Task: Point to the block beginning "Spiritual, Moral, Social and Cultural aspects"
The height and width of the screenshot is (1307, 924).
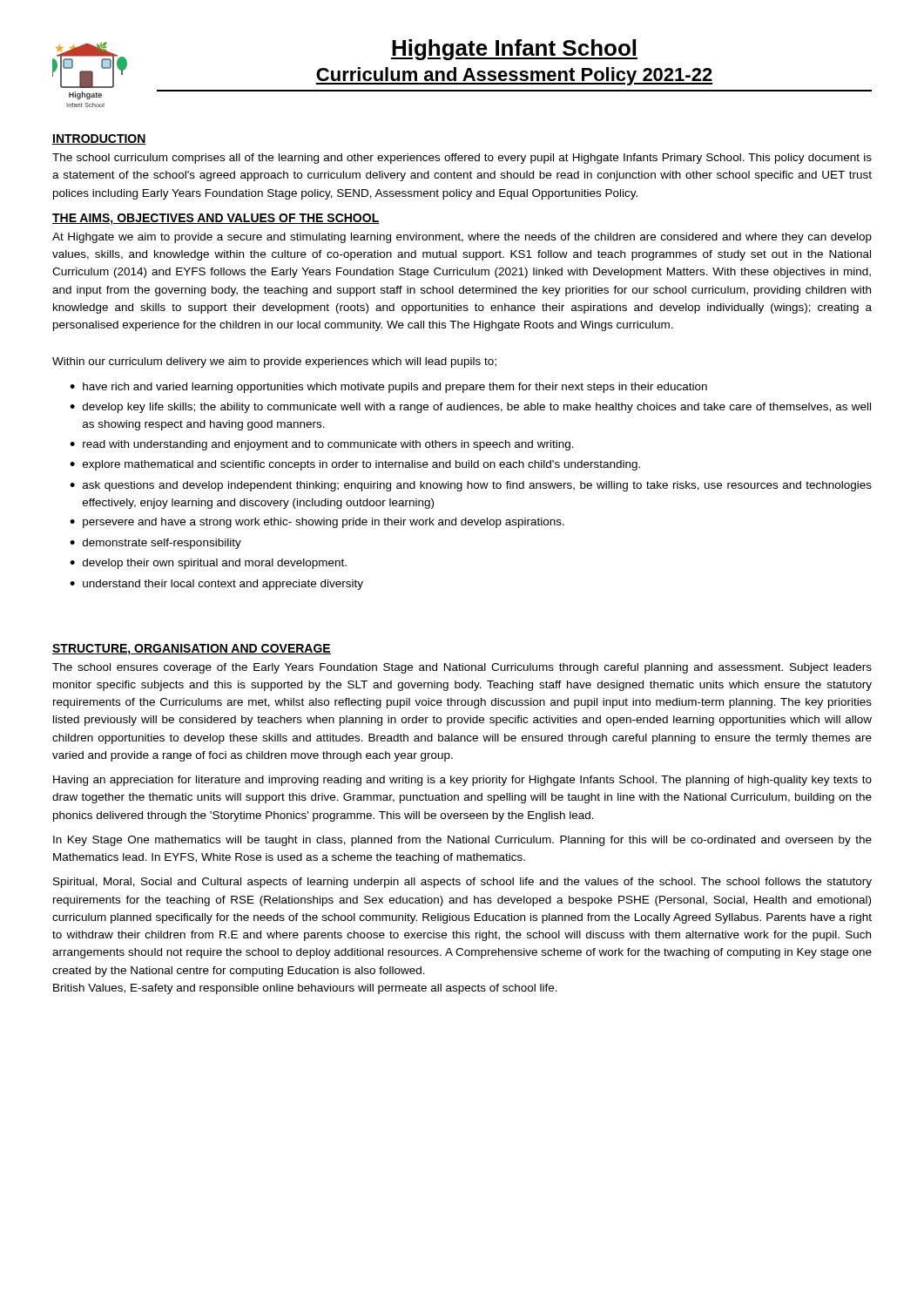Action: coord(462,935)
